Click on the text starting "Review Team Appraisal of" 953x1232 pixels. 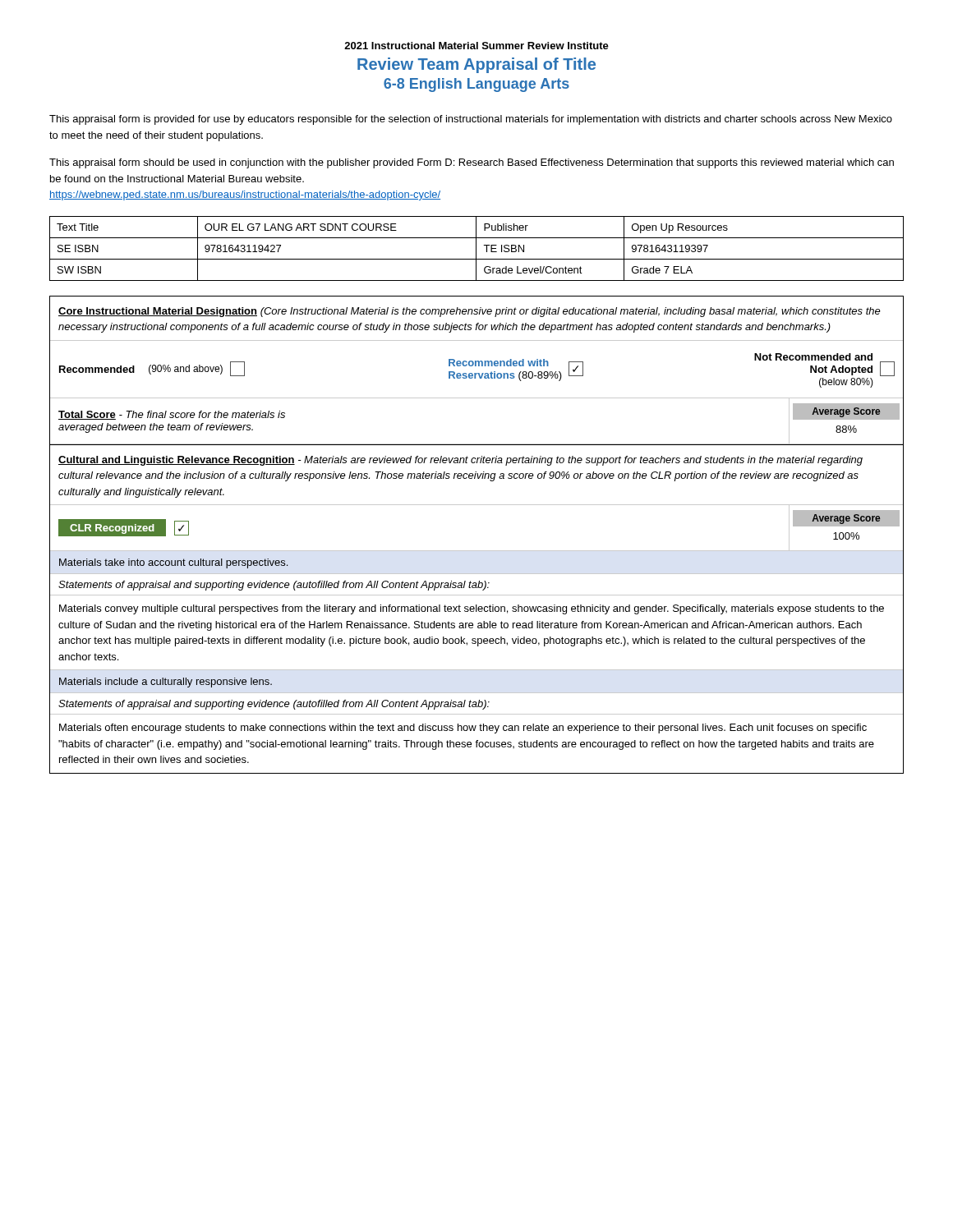[476, 74]
